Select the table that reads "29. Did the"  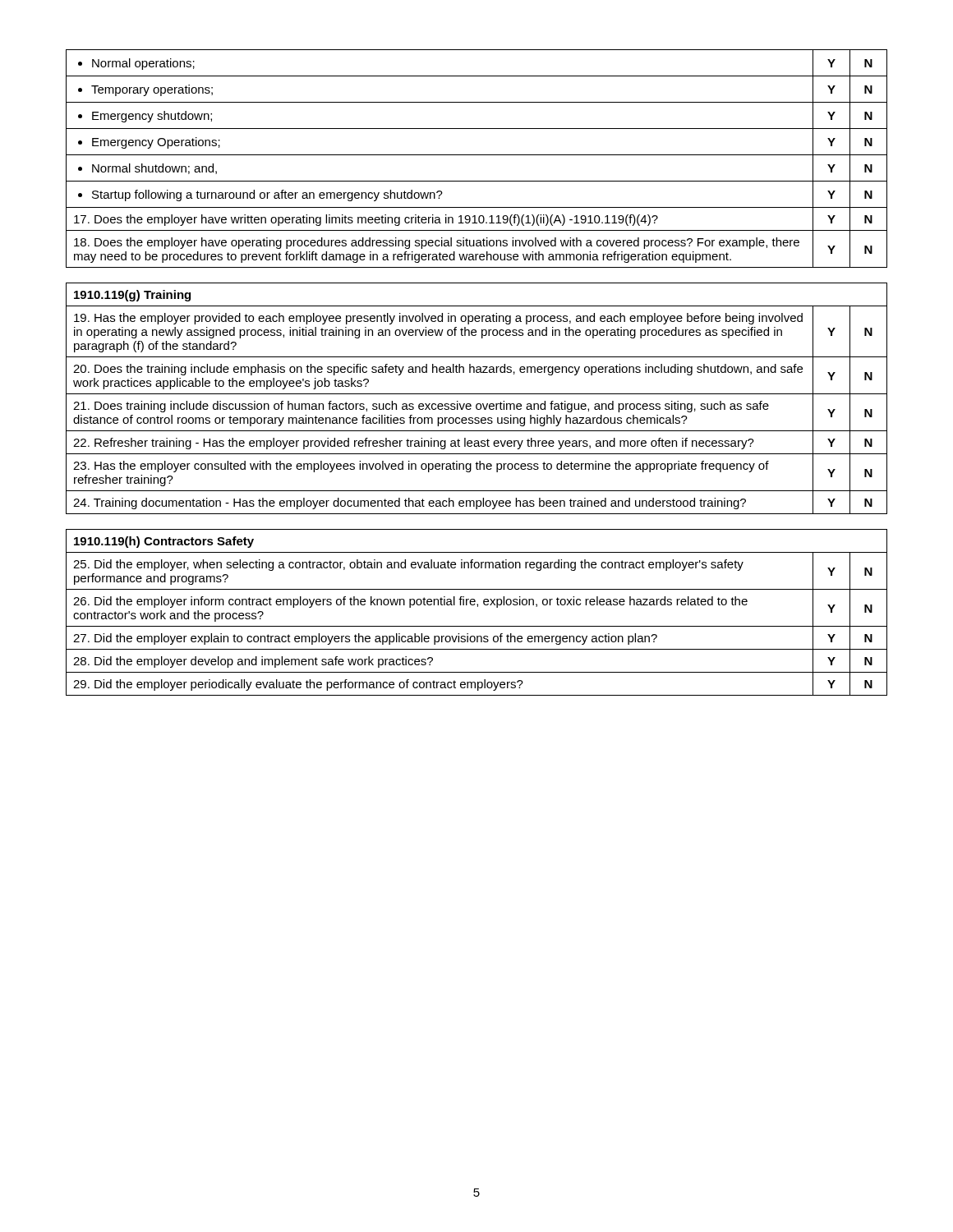point(476,612)
